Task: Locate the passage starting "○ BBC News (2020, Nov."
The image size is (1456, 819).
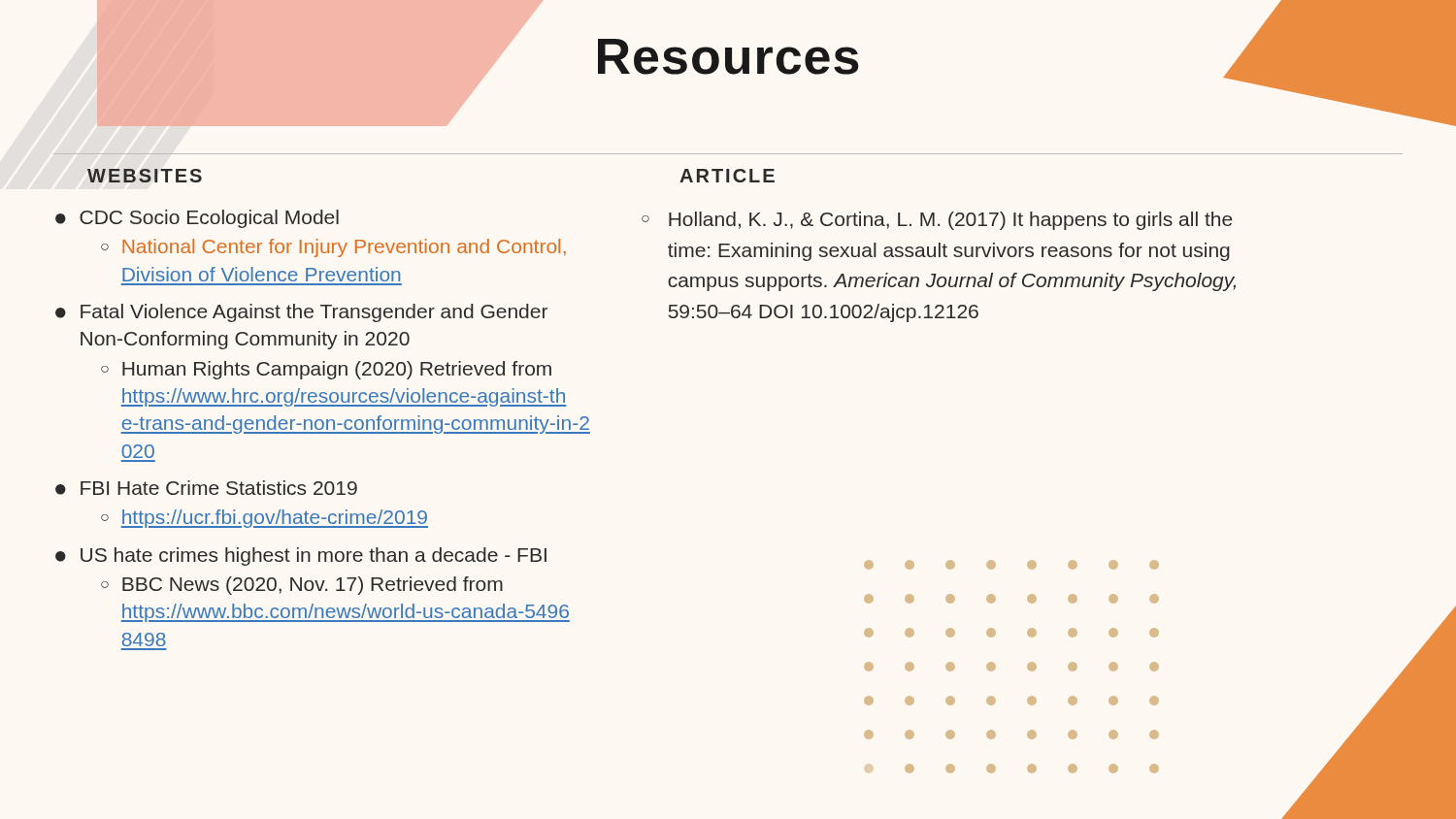Action: [335, 612]
